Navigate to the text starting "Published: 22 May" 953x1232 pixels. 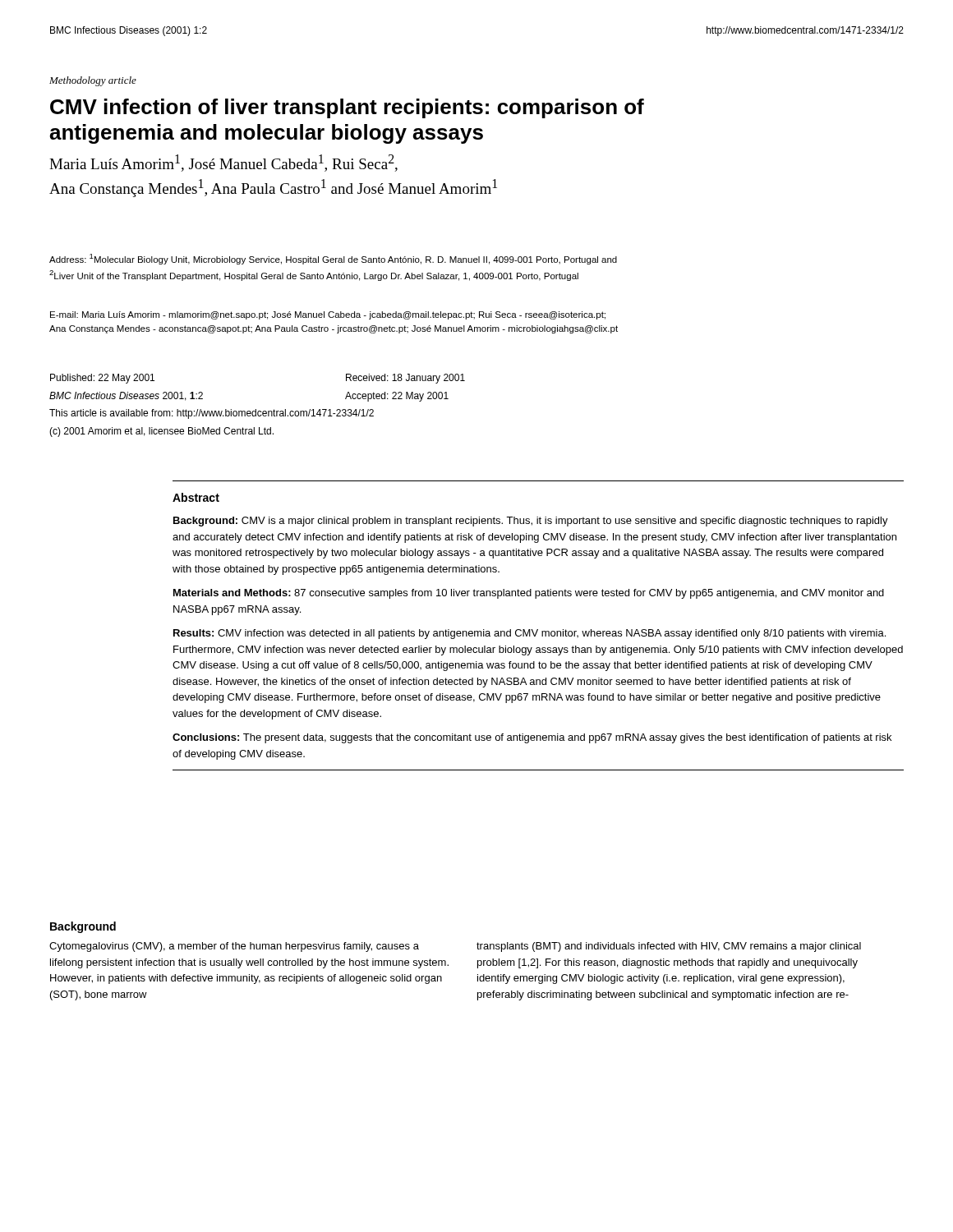[x=212, y=404]
